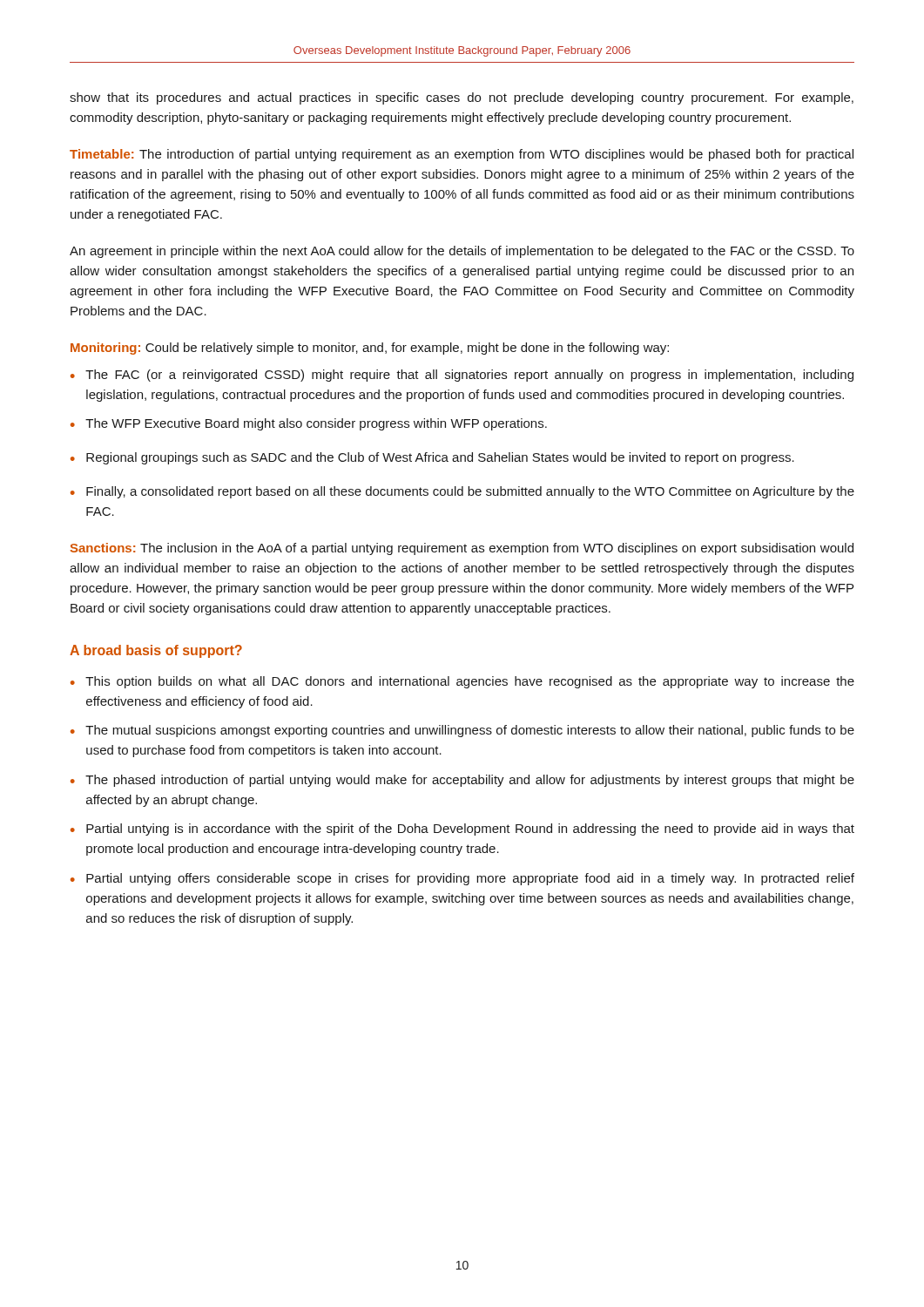Image resolution: width=924 pixels, height=1307 pixels.
Task: Select the list item containing "• Partial untying is in accordance with"
Action: pyautogui.click(x=462, y=838)
